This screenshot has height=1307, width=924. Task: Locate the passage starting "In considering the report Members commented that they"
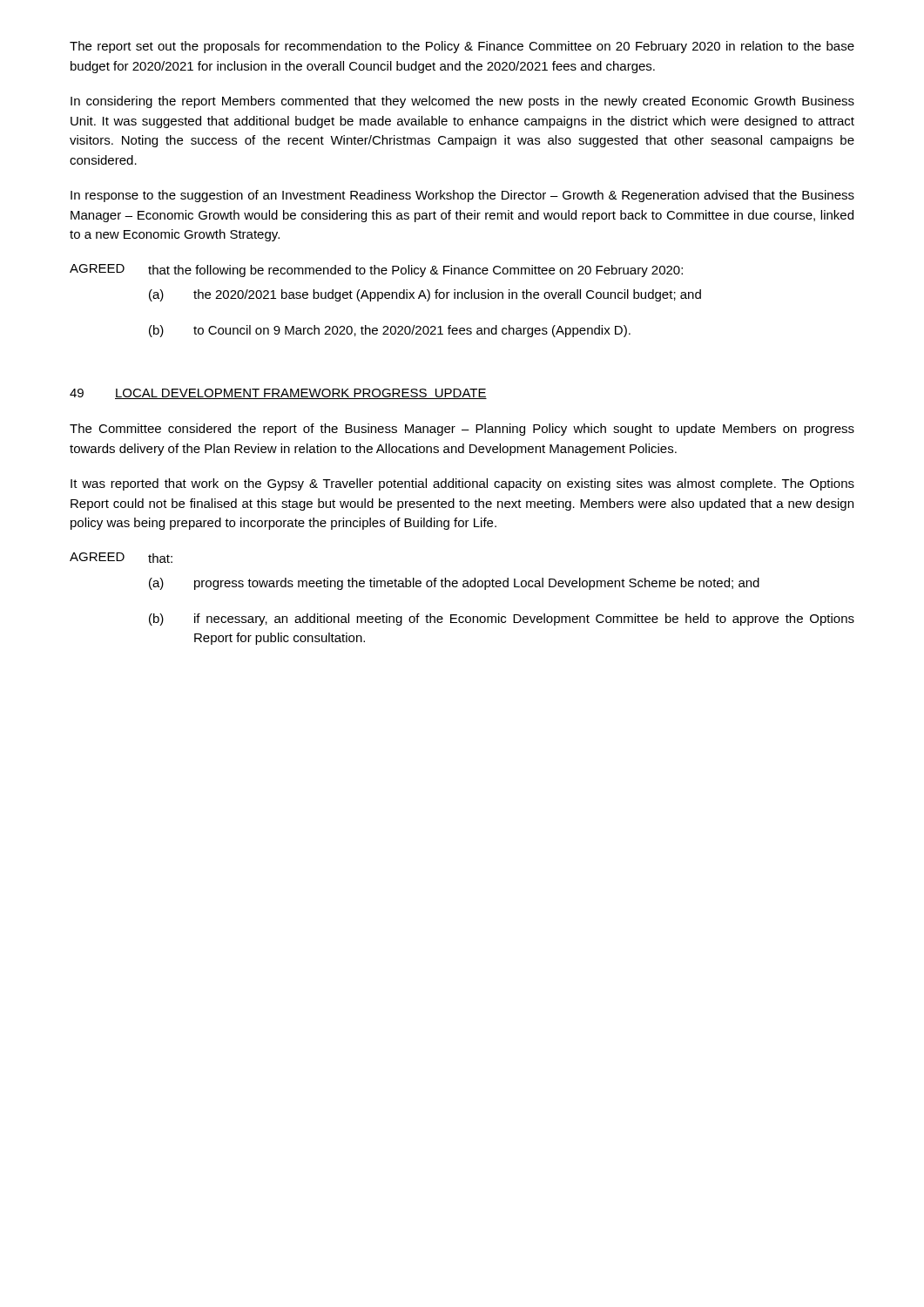click(462, 130)
